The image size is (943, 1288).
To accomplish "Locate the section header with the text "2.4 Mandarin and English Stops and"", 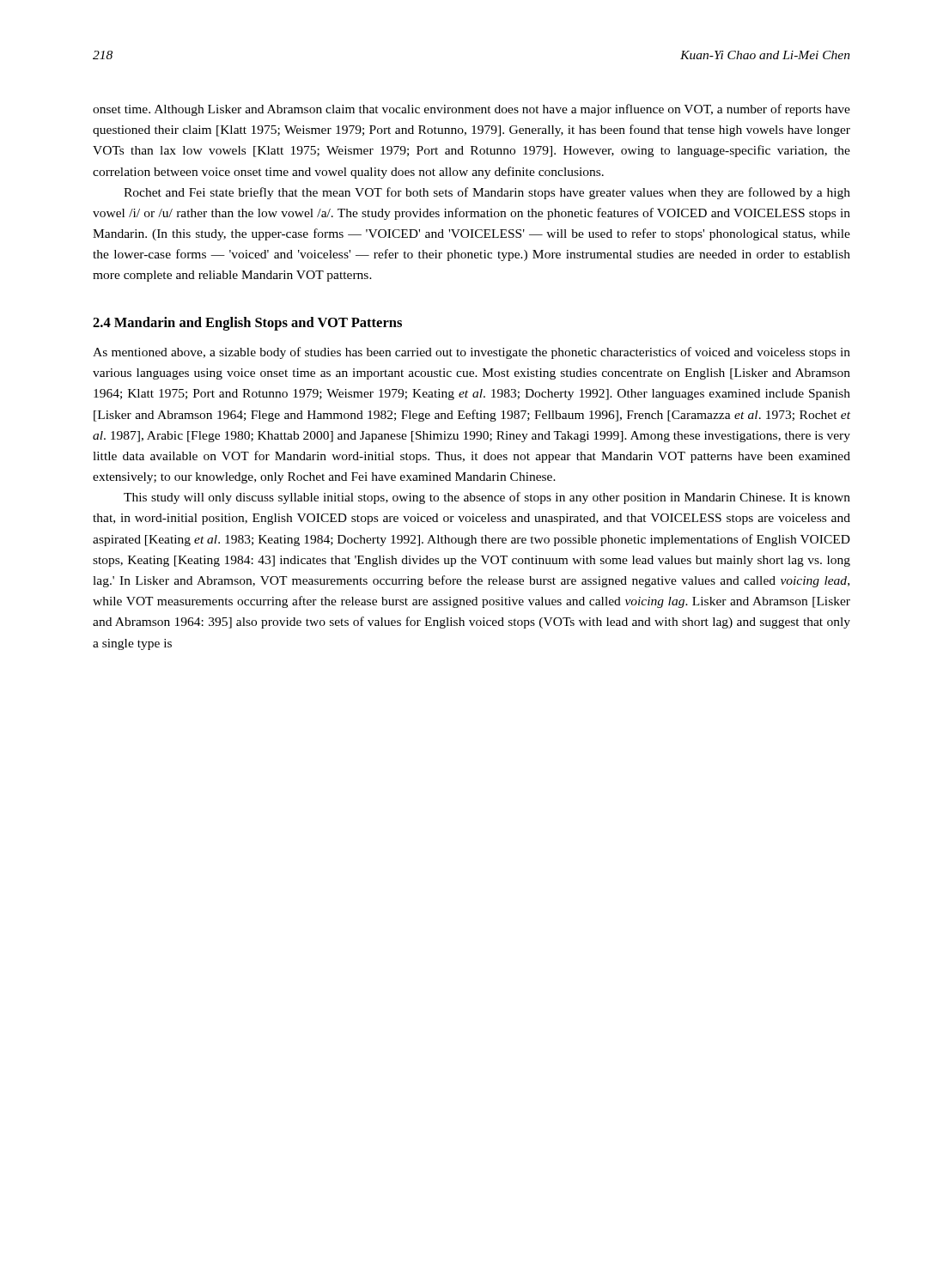I will (x=247, y=322).
